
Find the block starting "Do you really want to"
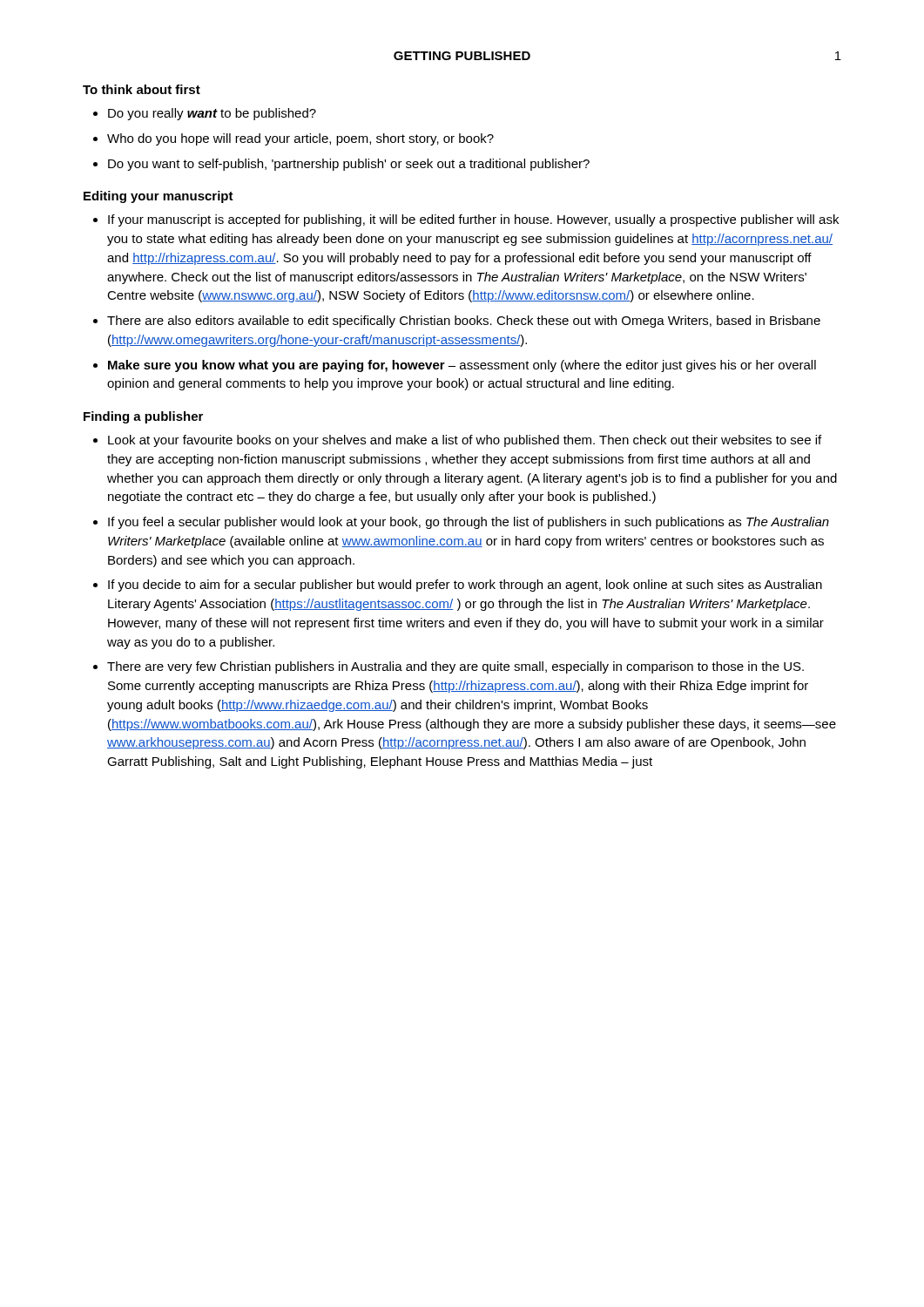pos(212,113)
